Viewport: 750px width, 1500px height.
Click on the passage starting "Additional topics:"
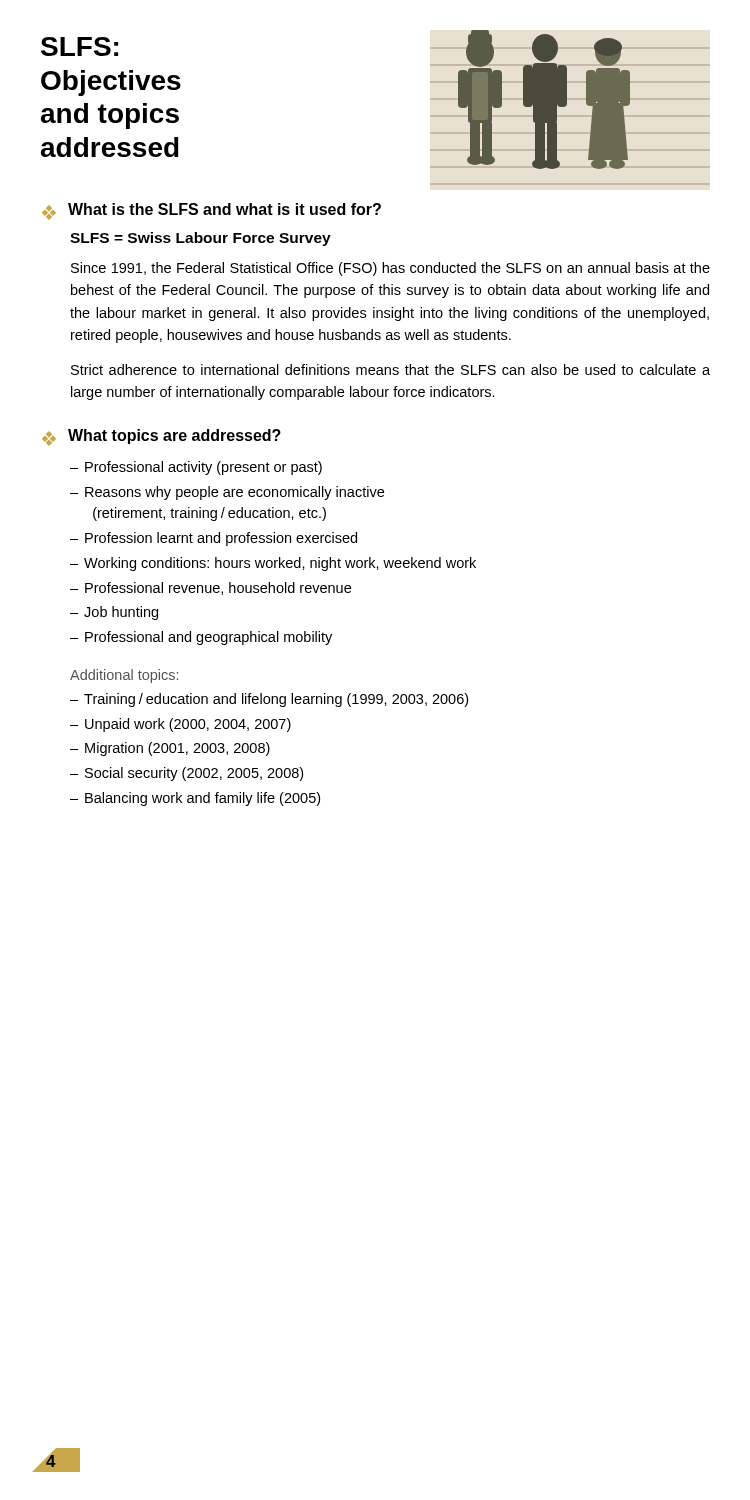click(x=125, y=675)
